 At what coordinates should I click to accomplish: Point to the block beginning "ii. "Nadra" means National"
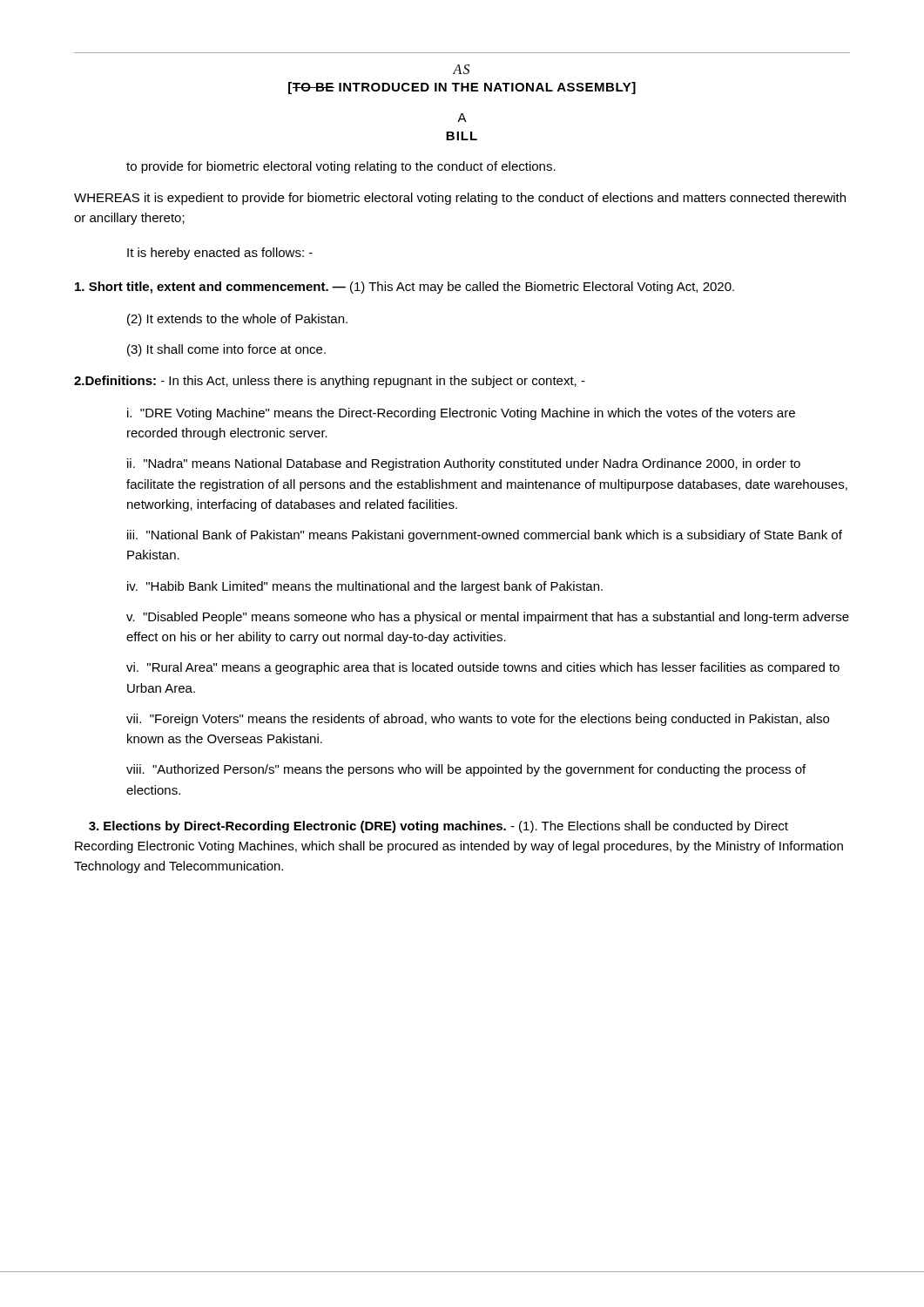tap(487, 484)
